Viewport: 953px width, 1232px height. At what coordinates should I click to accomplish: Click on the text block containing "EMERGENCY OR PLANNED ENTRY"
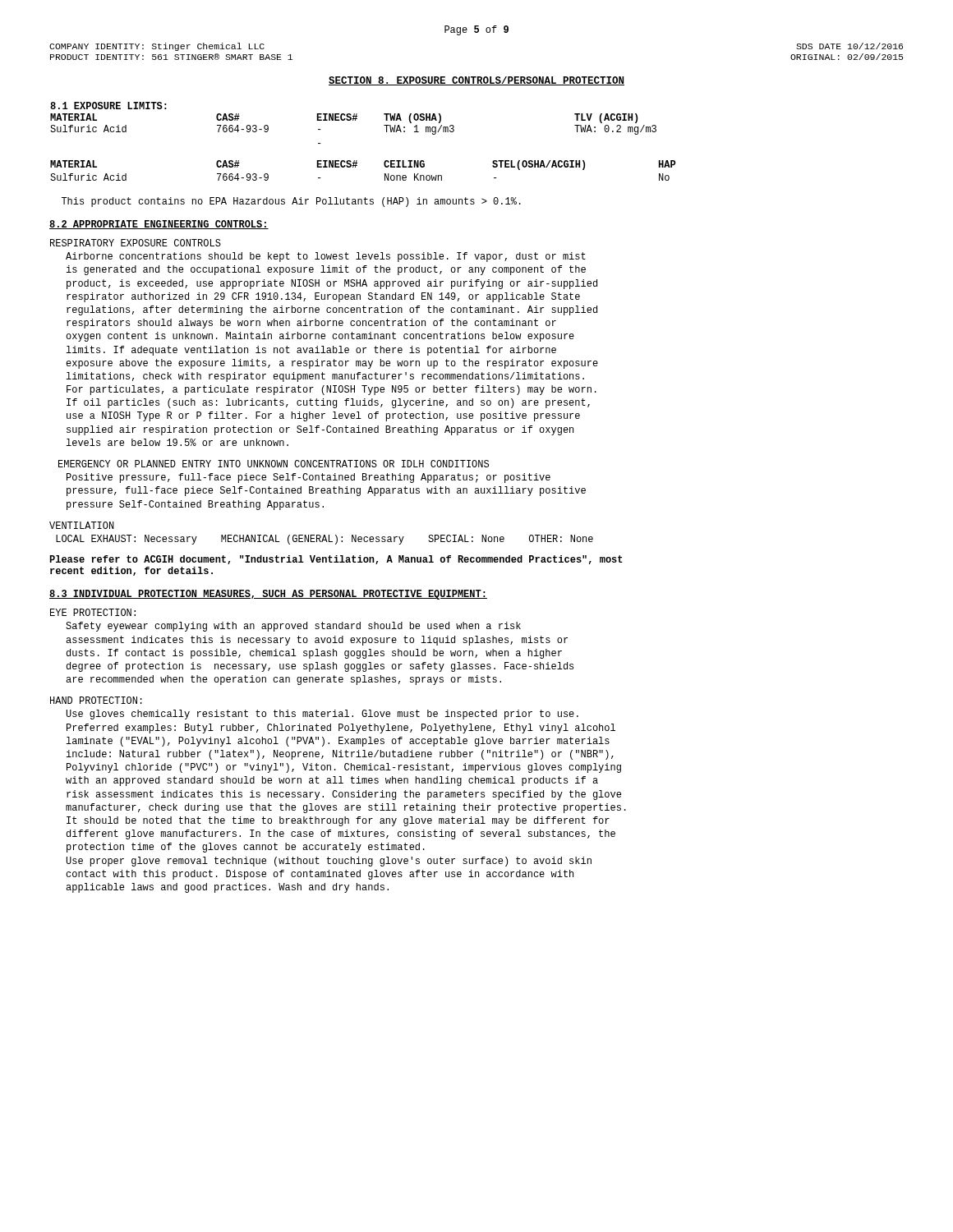tap(322, 485)
